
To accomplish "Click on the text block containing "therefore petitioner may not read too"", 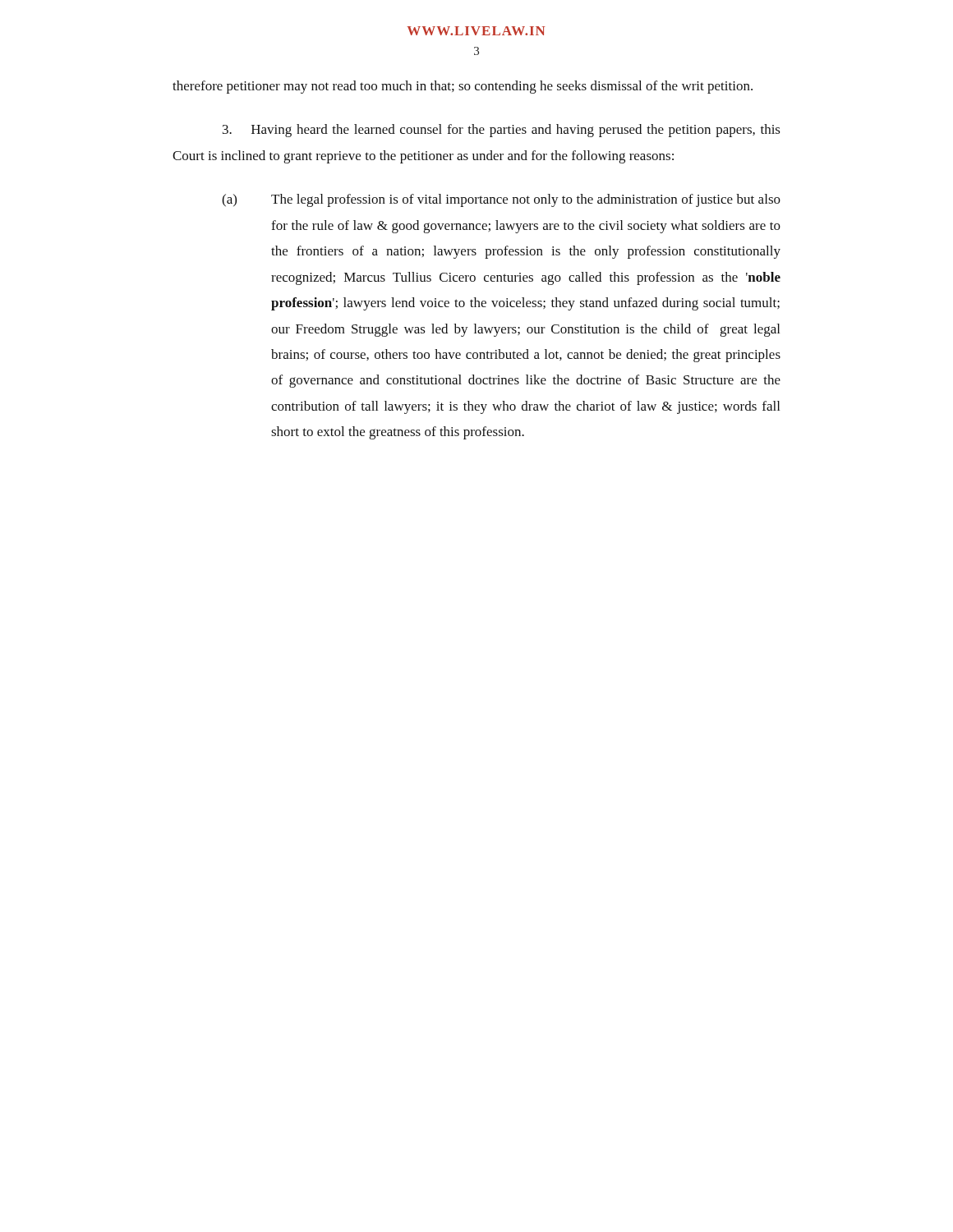I will coord(463,86).
